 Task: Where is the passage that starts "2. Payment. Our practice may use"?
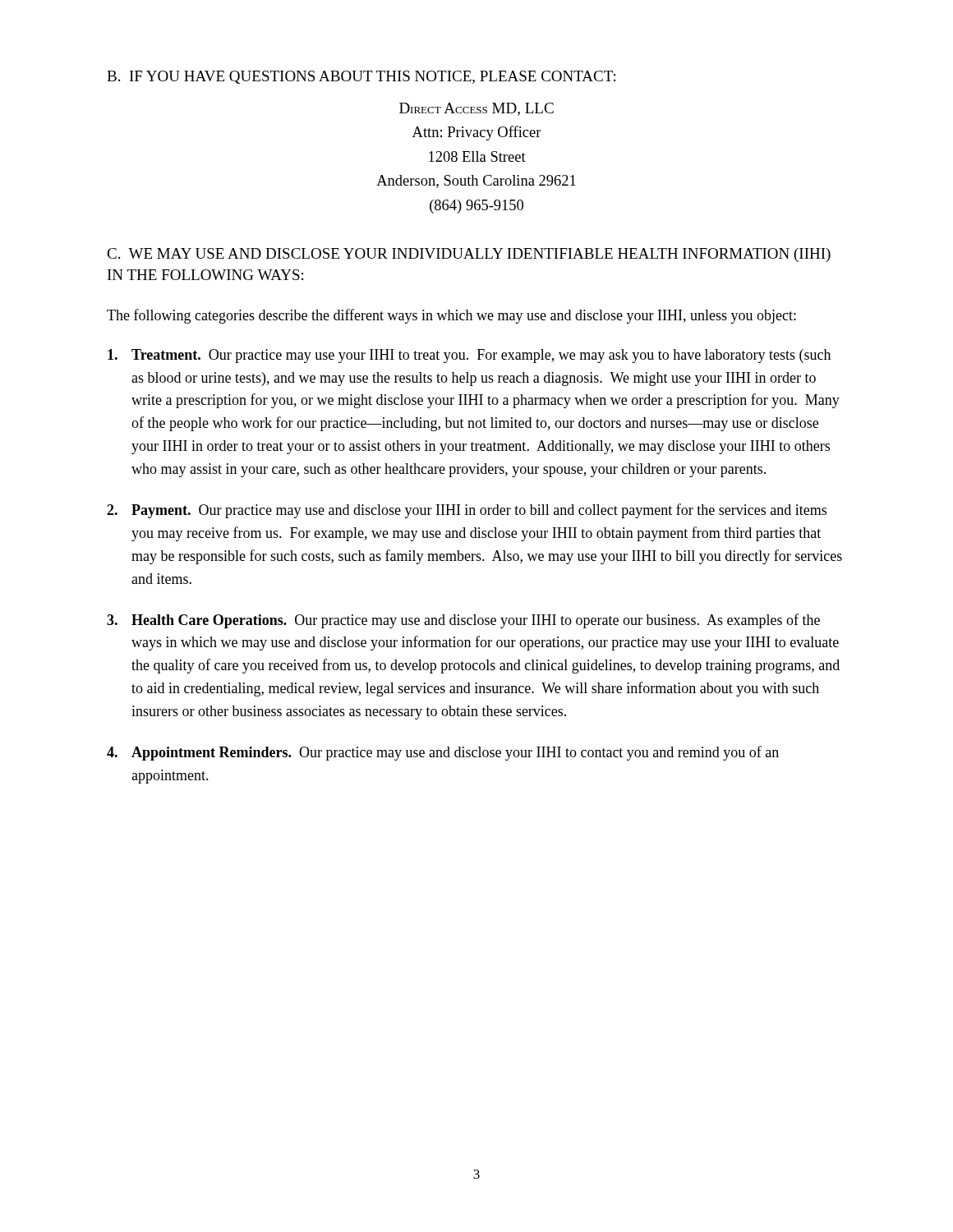coord(476,545)
